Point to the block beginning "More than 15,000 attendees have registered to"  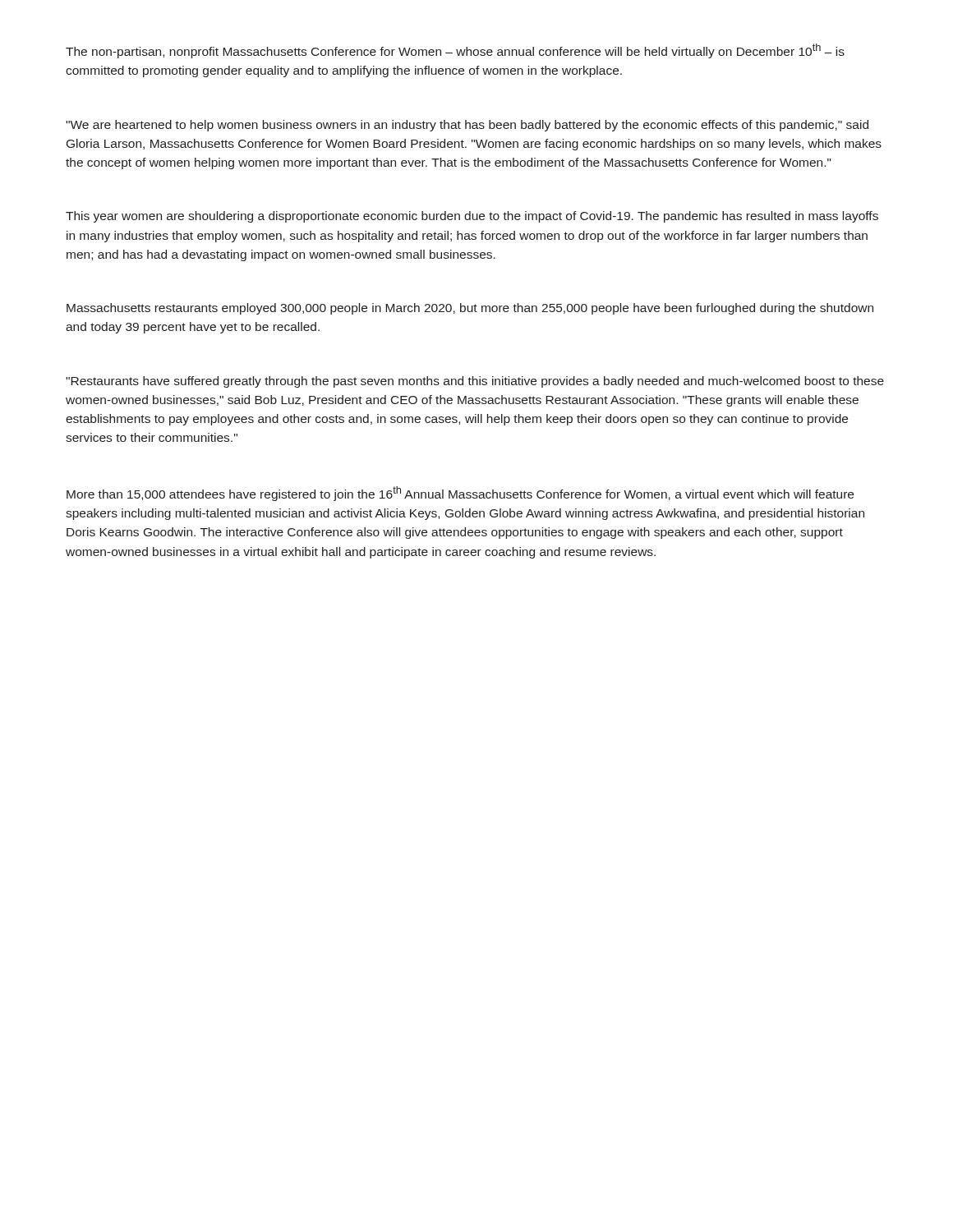click(x=476, y=521)
